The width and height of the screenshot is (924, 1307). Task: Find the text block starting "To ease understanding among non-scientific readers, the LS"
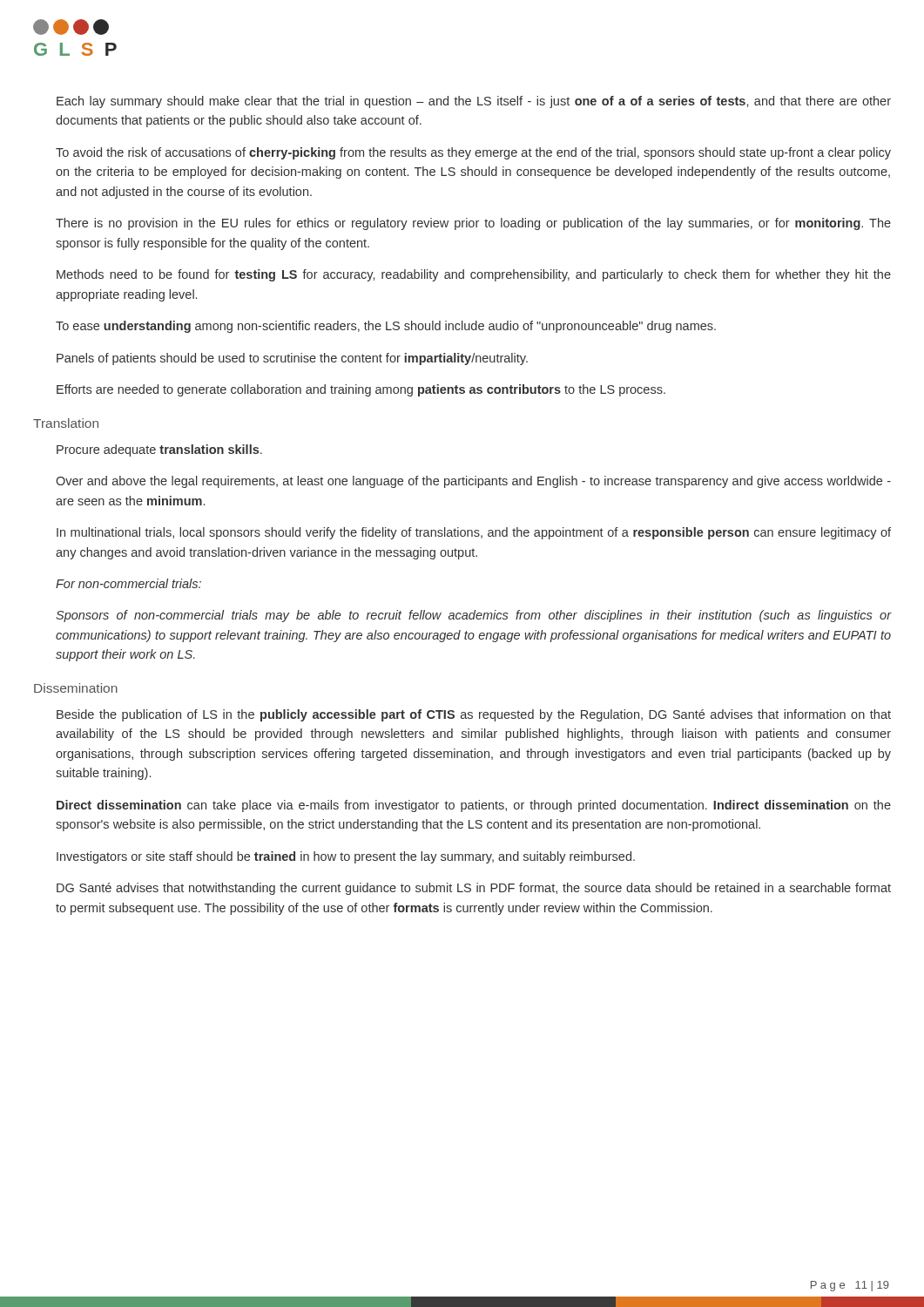coord(386,326)
